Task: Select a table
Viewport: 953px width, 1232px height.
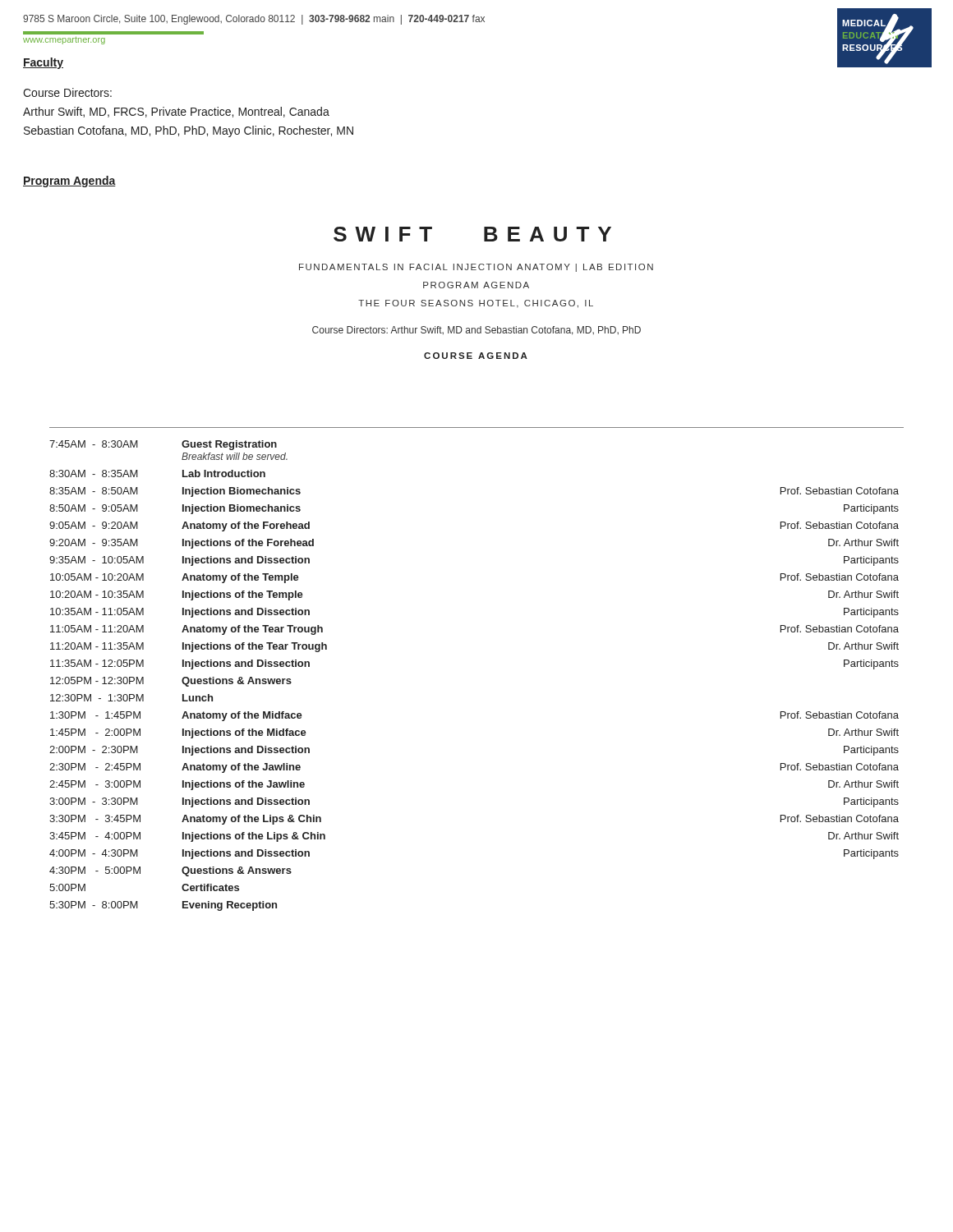Action: point(476,670)
